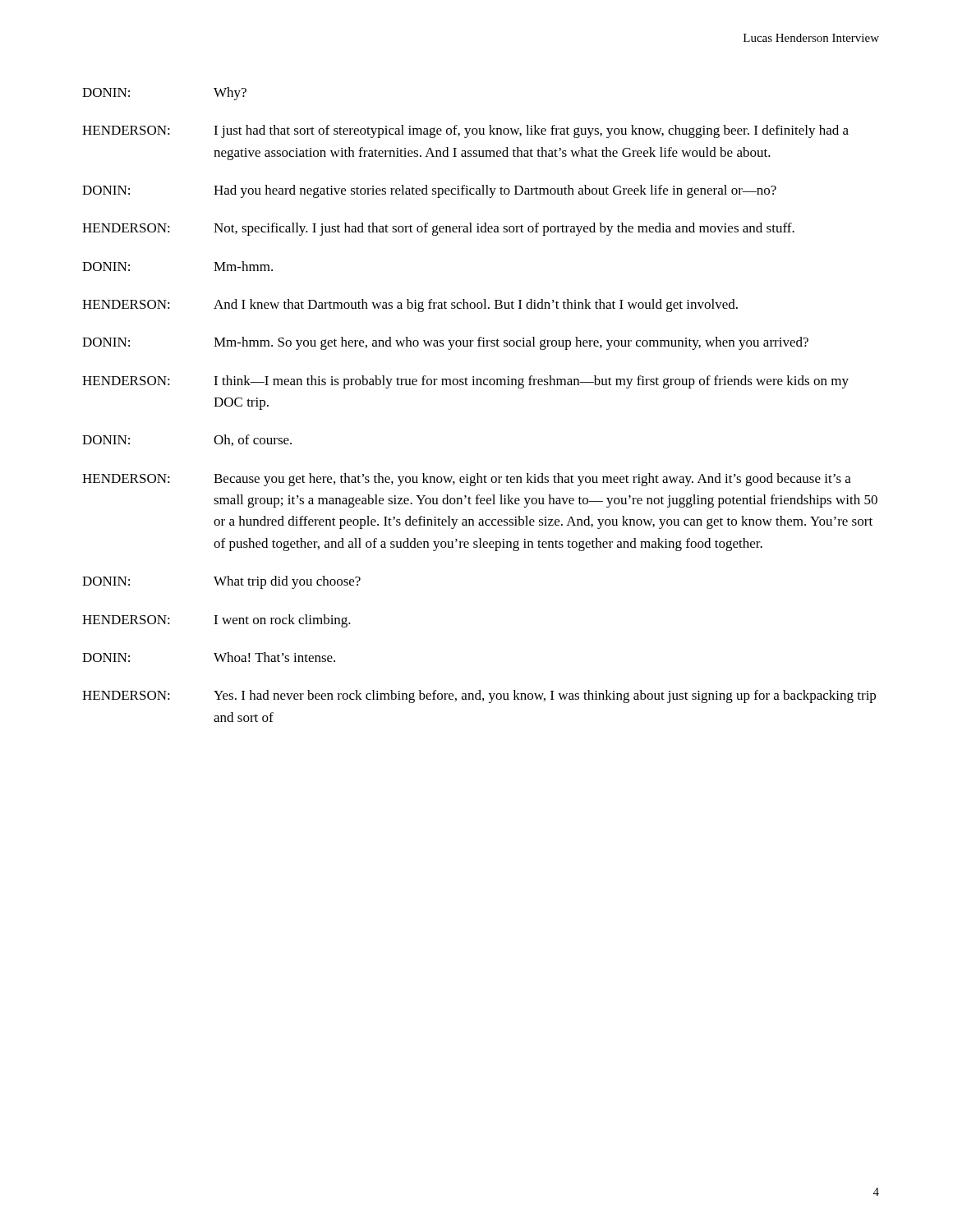953x1232 pixels.
Task: Locate the text block starting "HENDERSON: Not, specifically. I just had that sort"
Action: (481, 229)
